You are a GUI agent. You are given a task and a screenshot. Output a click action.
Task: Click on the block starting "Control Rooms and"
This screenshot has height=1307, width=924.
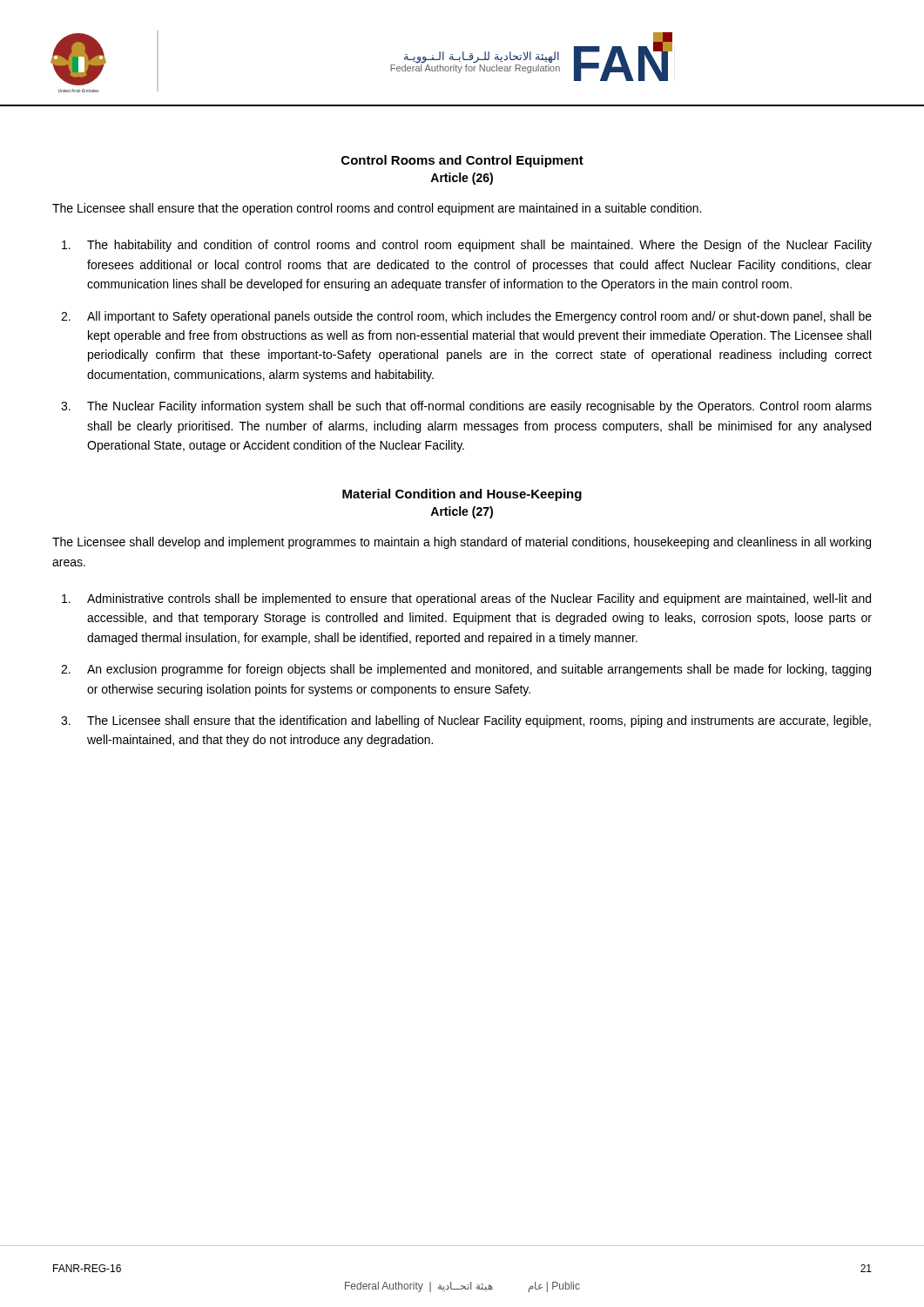[x=462, y=160]
